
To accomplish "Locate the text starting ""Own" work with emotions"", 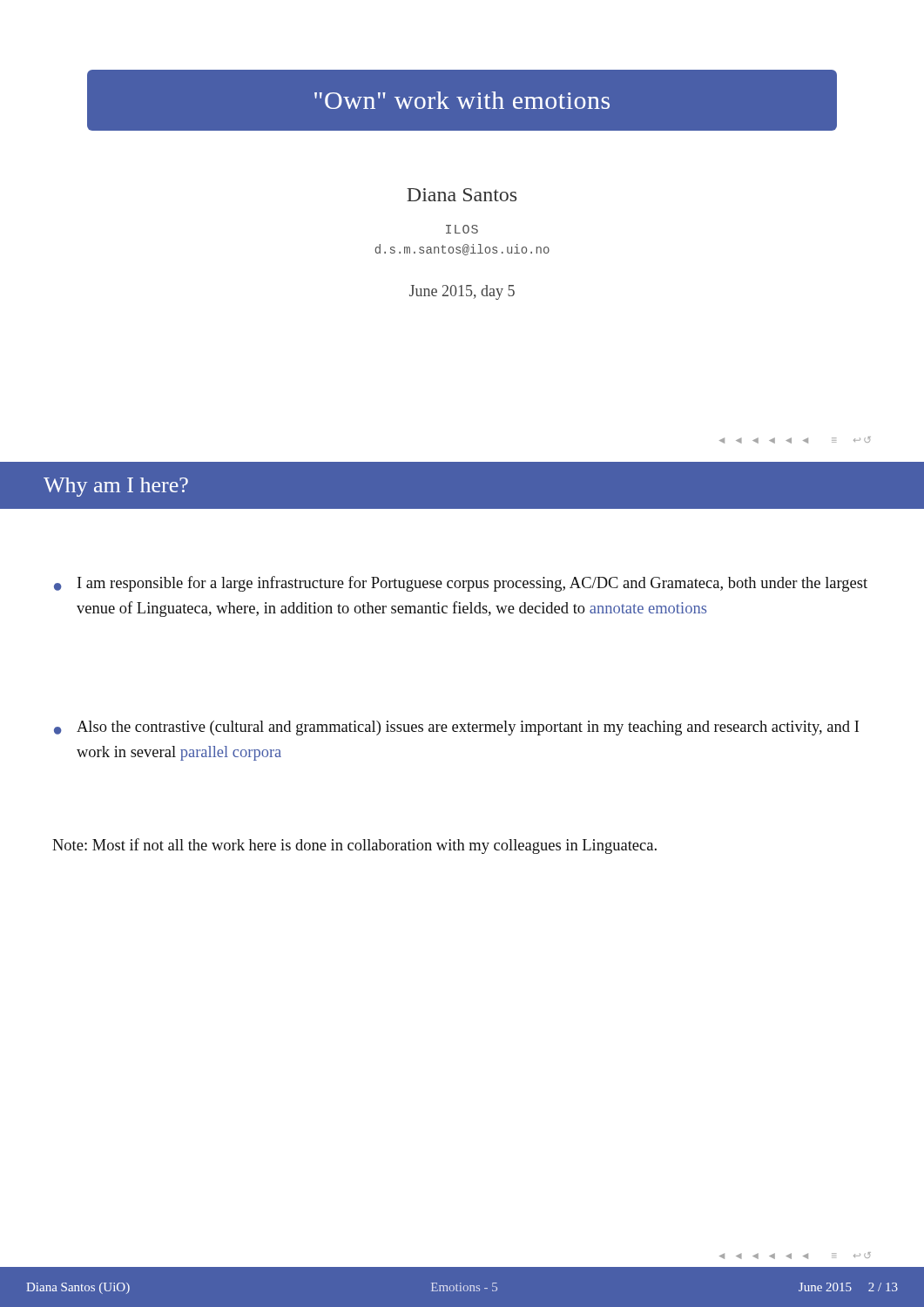I will [x=462, y=100].
